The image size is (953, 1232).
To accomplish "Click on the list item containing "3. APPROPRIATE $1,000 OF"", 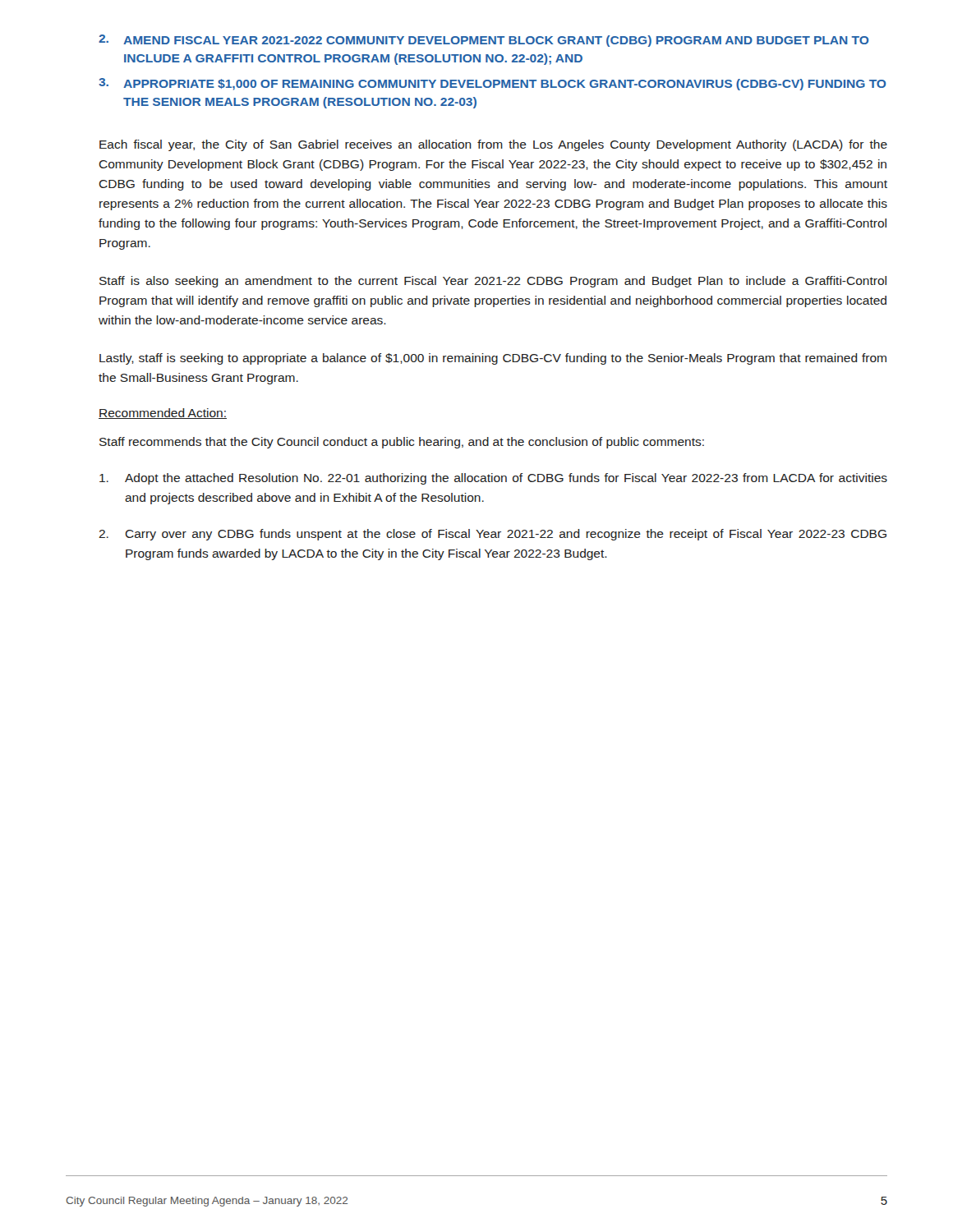I will pyautogui.click(x=493, y=93).
